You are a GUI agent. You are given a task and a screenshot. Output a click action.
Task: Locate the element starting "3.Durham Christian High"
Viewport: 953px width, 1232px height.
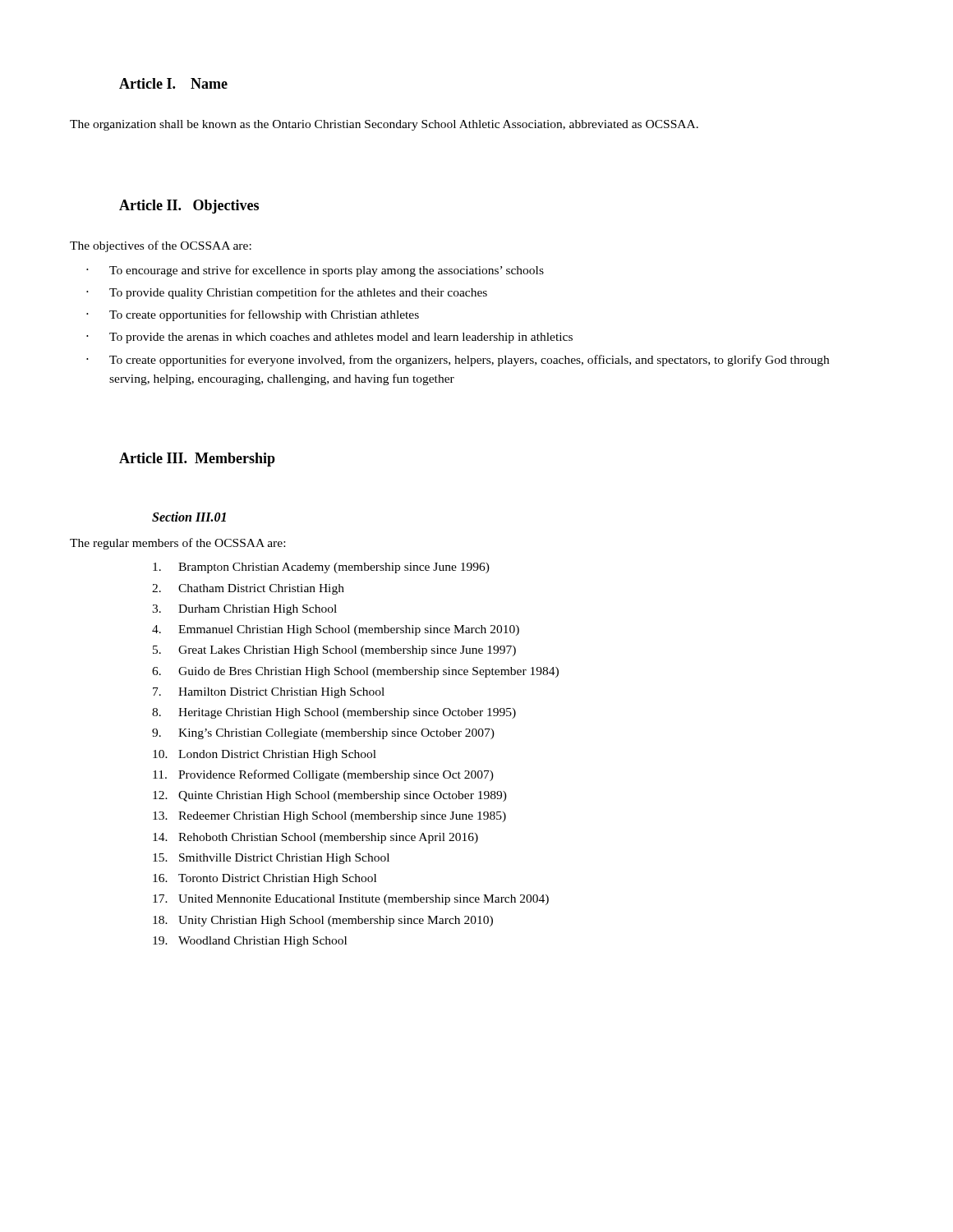[x=245, y=608]
